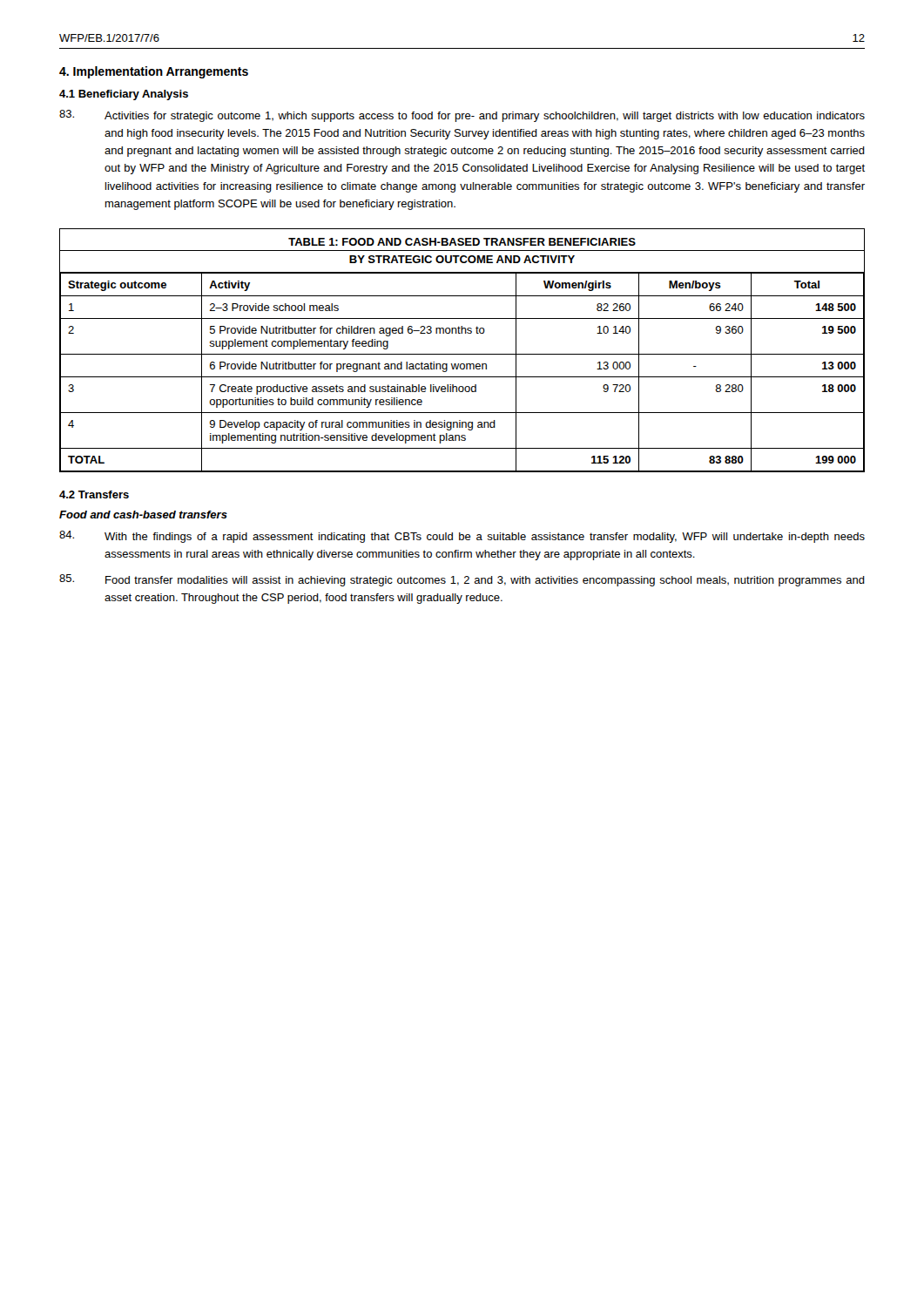The width and height of the screenshot is (924, 1307).
Task: Find the region starting "4. Implementation Arrangements"
Action: point(154,72)
